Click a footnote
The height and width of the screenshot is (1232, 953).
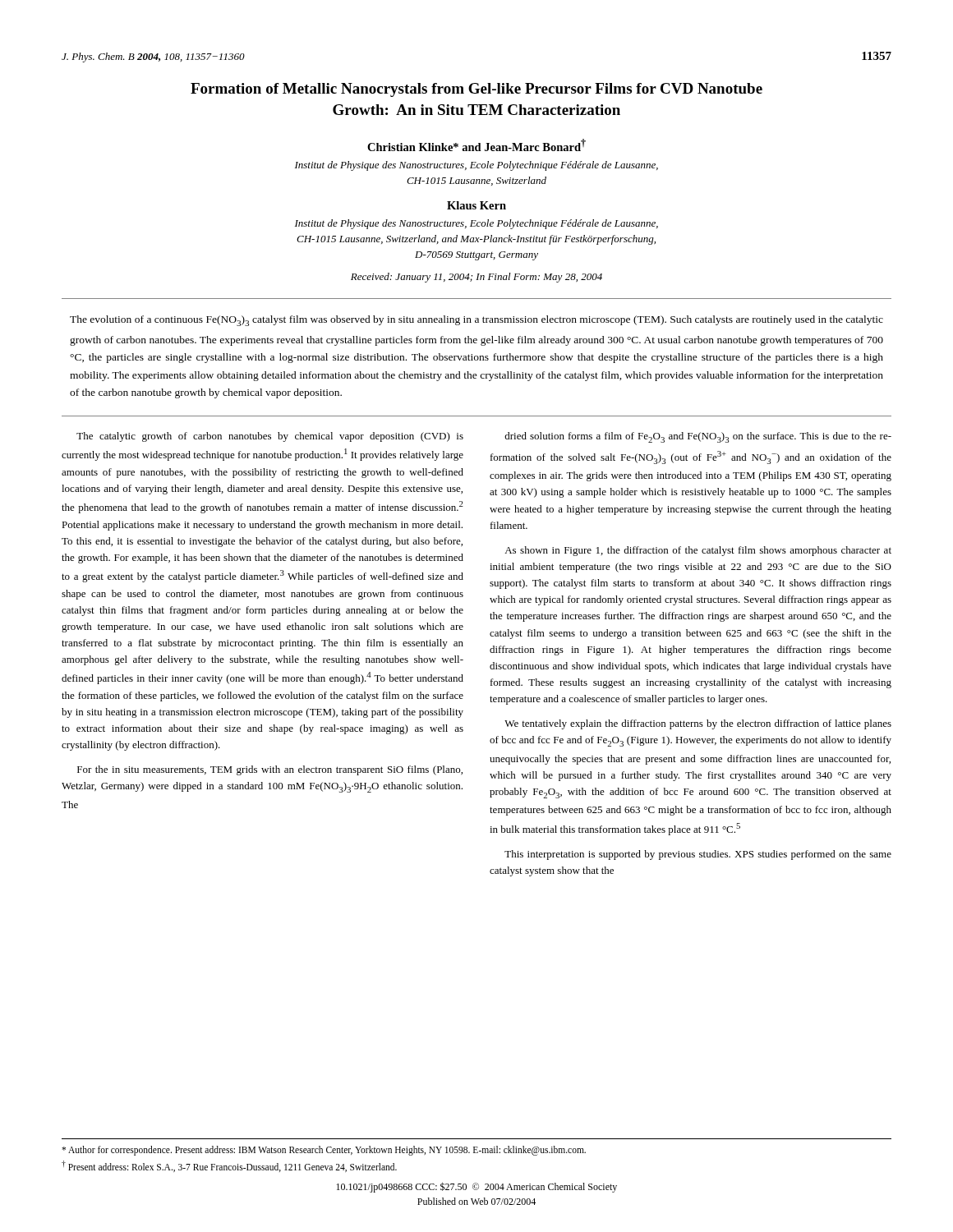pos(324,1158)
